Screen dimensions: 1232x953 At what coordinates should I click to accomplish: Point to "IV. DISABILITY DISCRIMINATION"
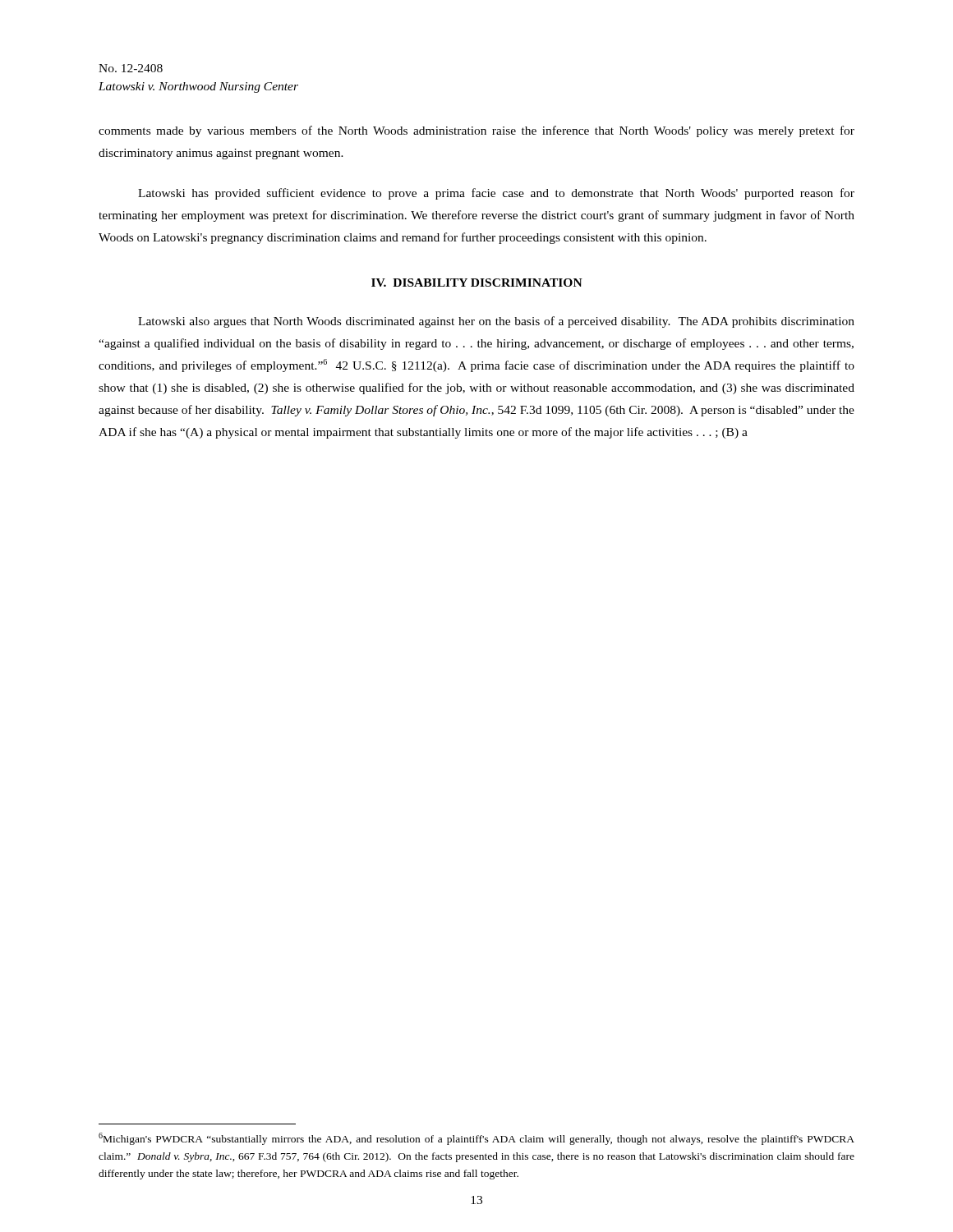tap(476, 282)
